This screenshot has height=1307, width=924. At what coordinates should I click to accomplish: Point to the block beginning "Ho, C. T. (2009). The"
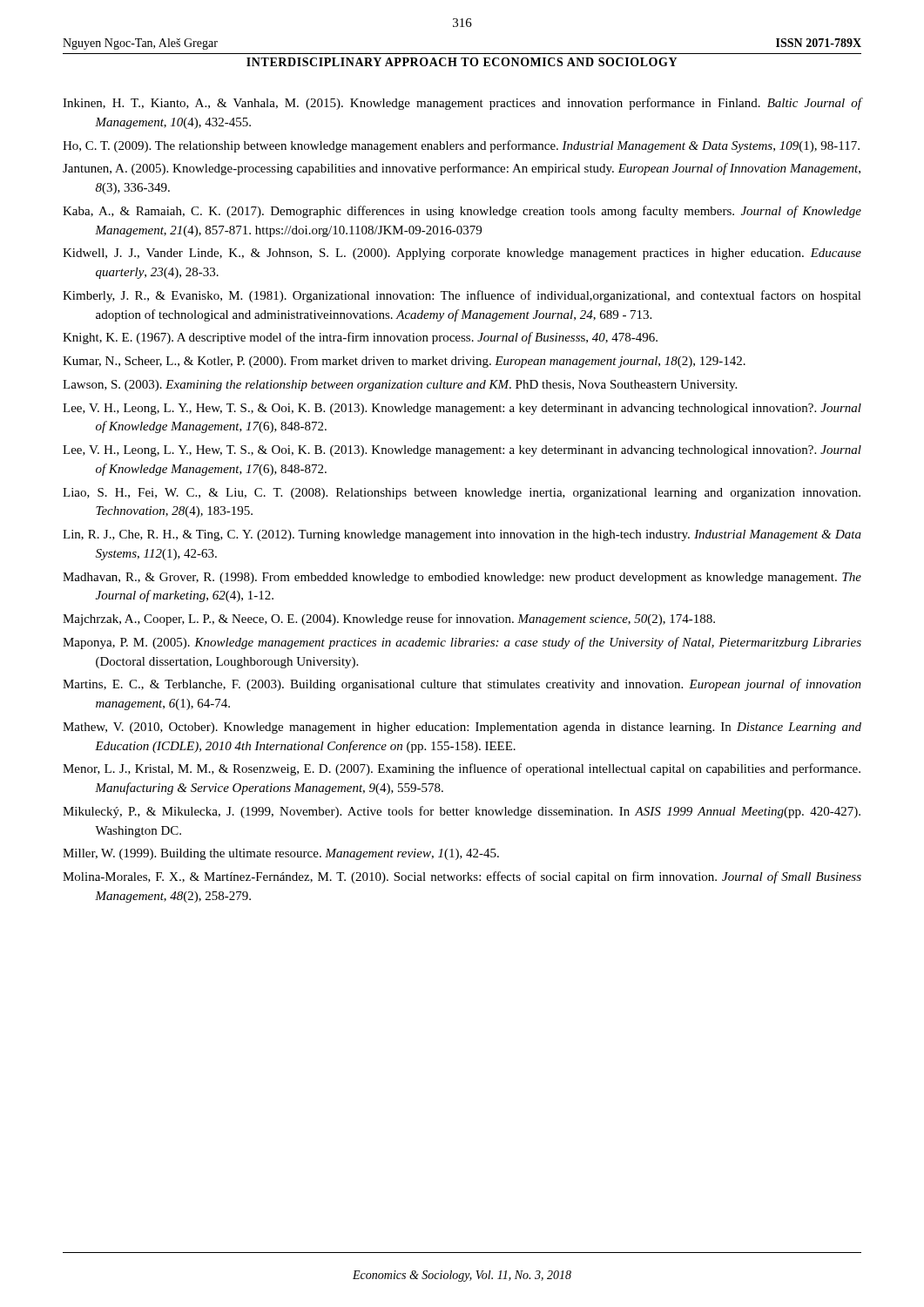462,145
